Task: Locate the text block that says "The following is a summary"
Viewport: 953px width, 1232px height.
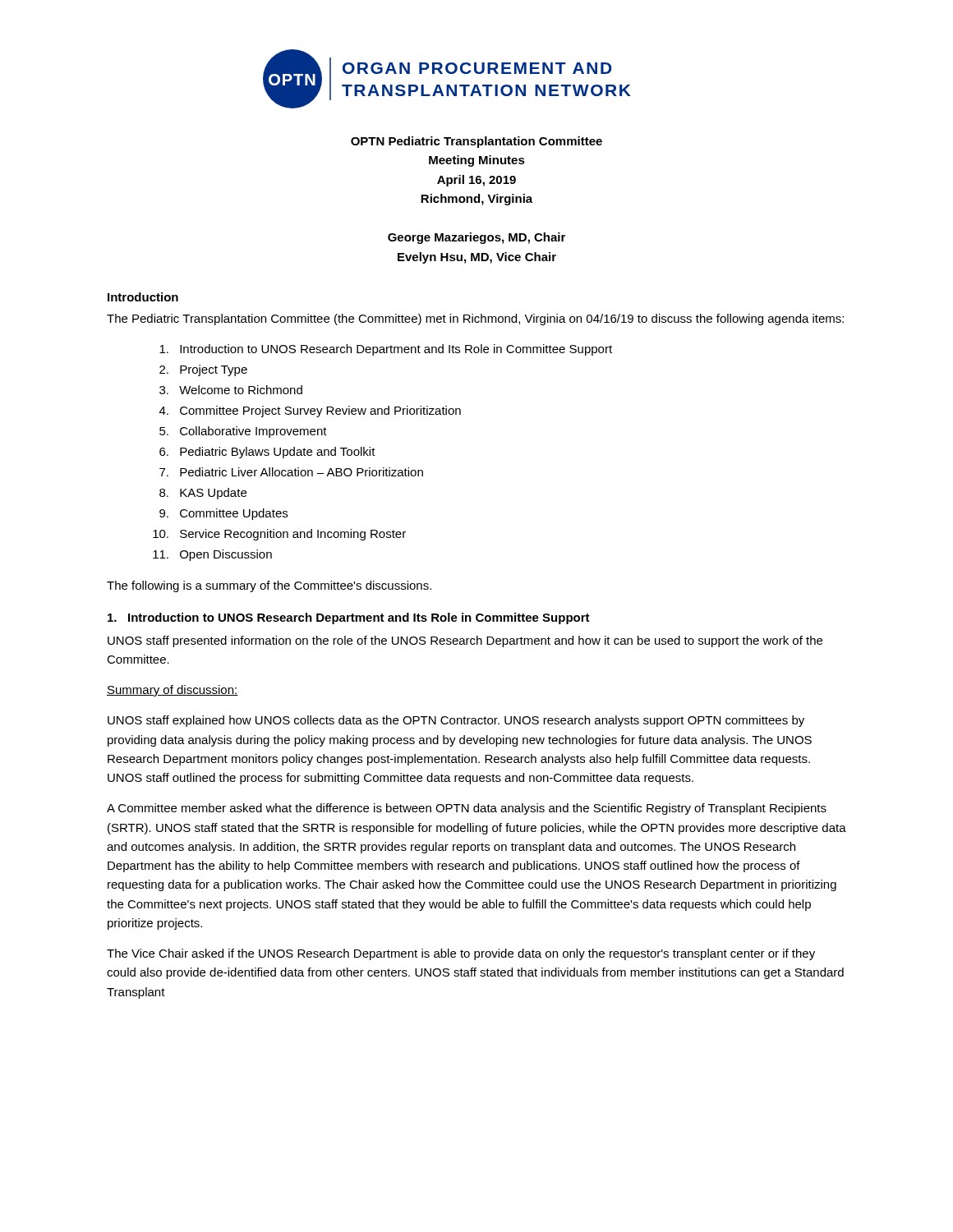Action: coord(270,585)
